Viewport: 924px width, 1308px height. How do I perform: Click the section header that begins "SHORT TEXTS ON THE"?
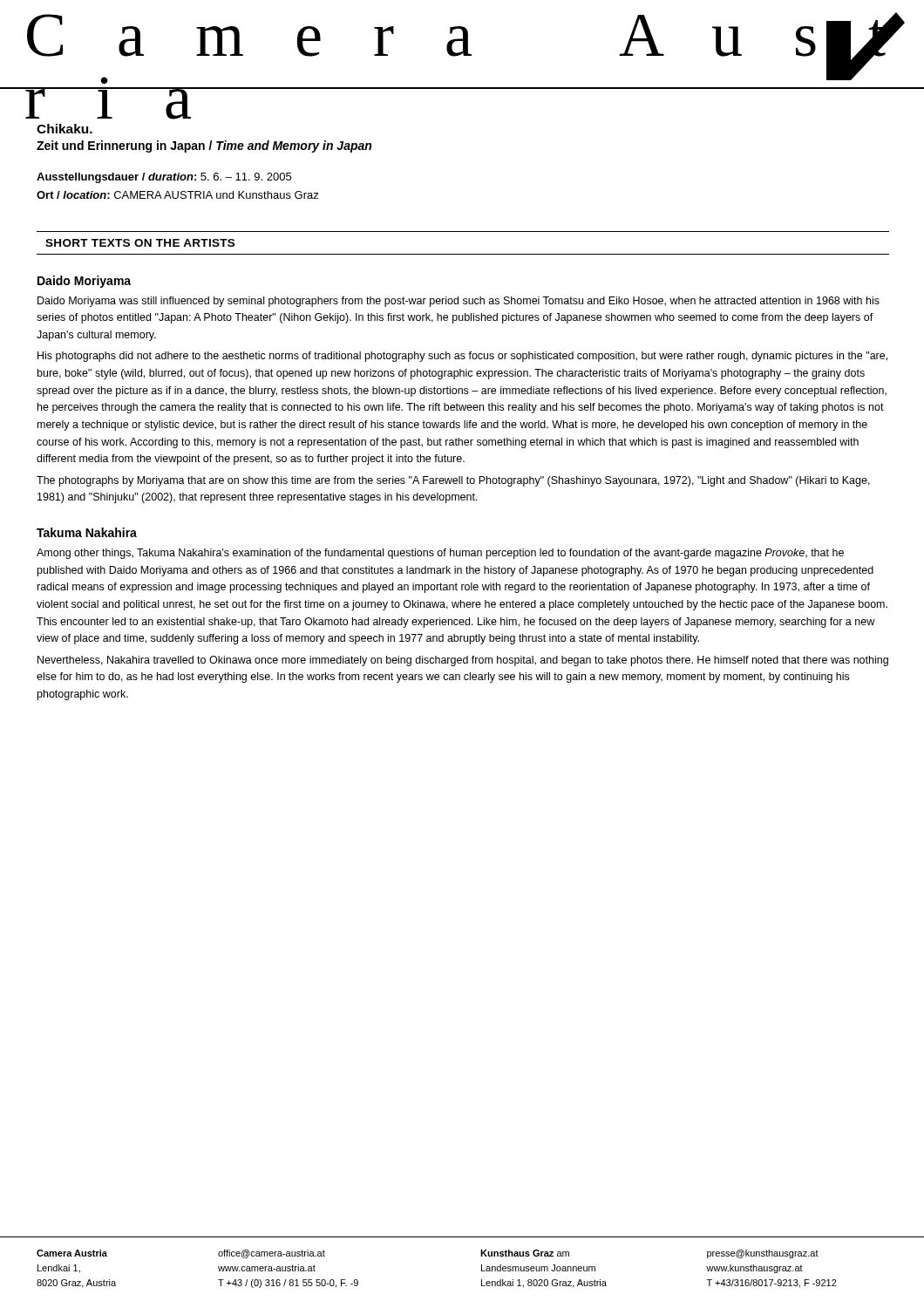139,243
